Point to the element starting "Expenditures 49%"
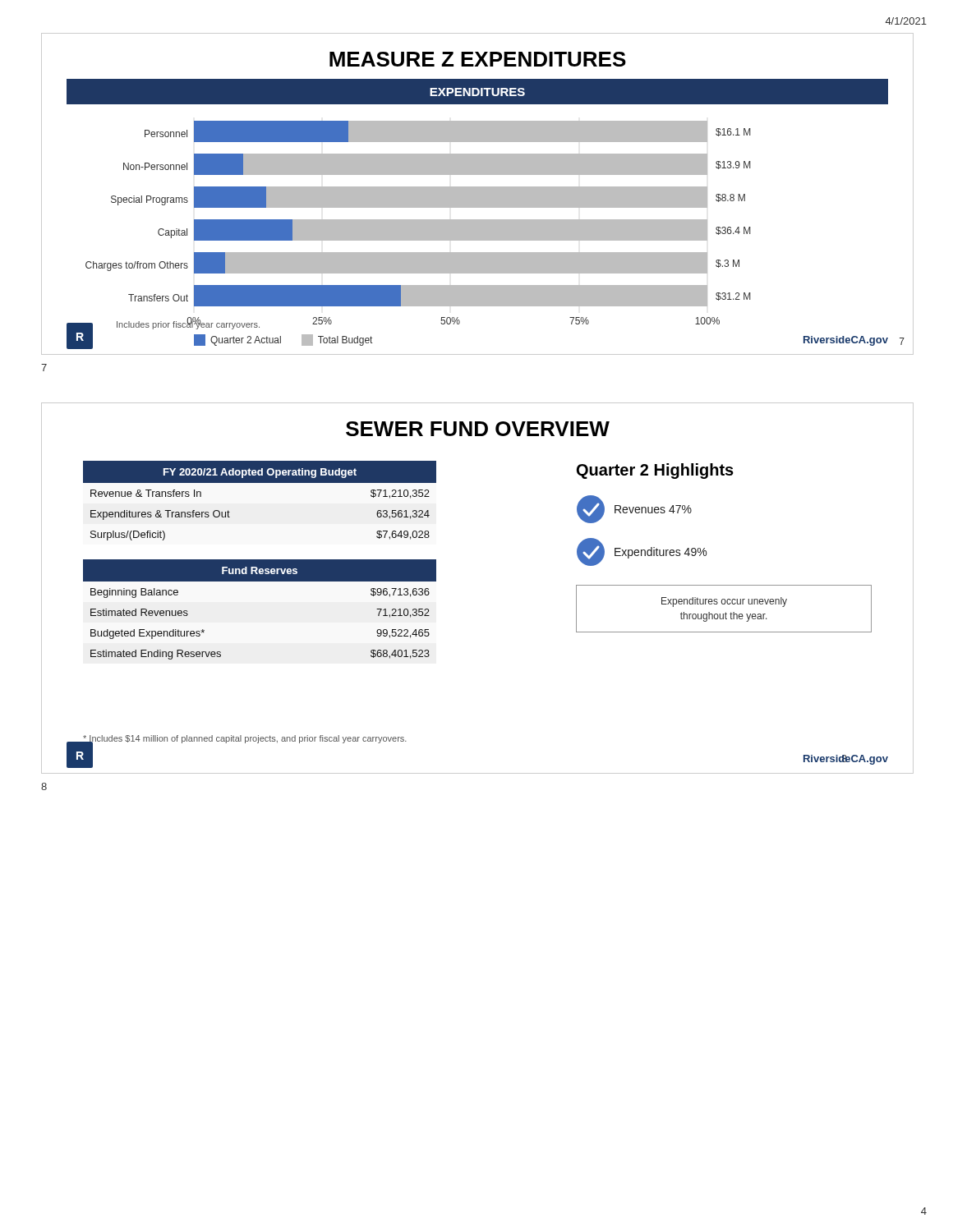 [x=641, y=552]
